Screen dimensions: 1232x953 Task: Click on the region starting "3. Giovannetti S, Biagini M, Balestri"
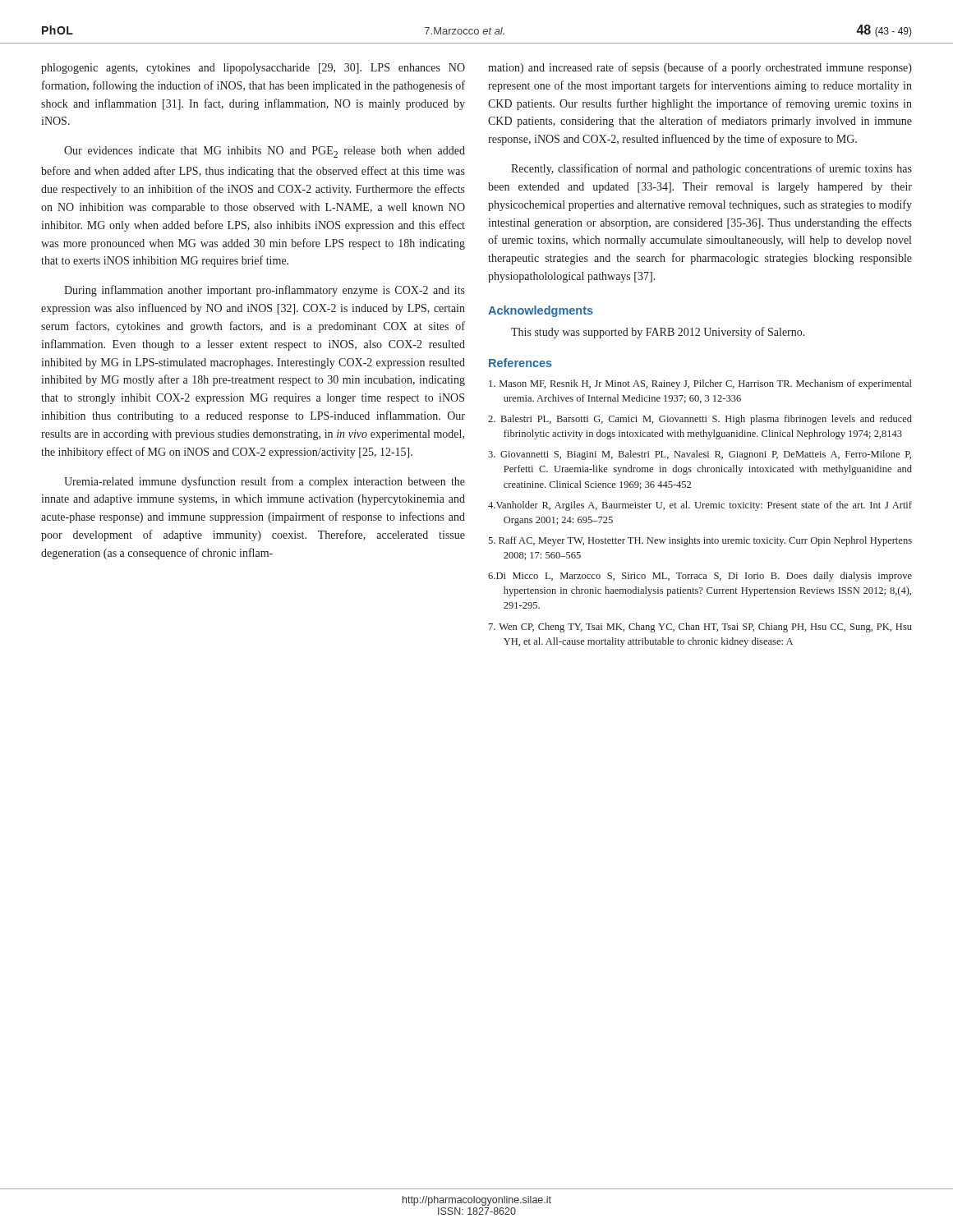[700, 469]
